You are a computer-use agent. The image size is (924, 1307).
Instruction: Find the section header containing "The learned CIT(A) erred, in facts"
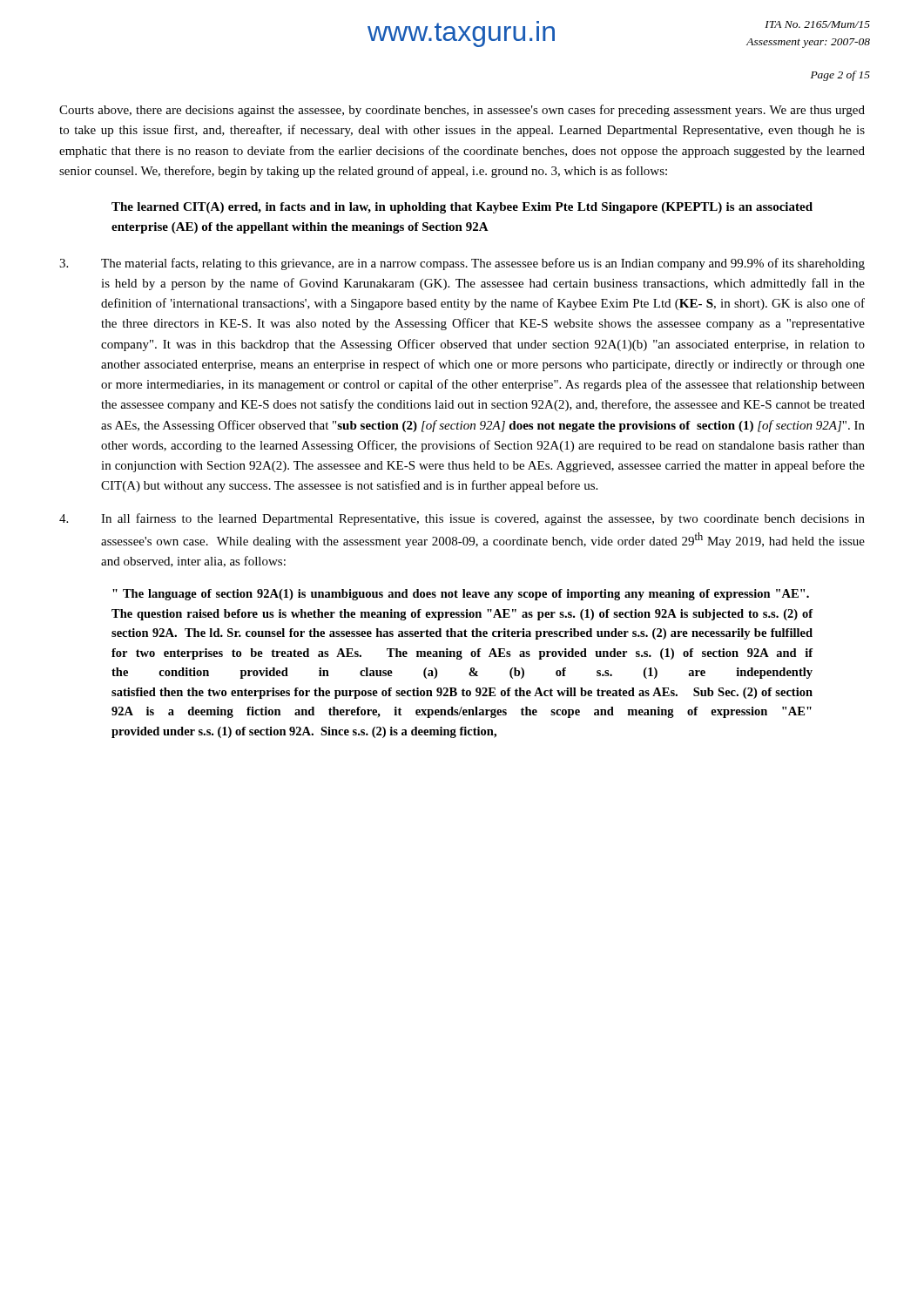click(462, 217)
